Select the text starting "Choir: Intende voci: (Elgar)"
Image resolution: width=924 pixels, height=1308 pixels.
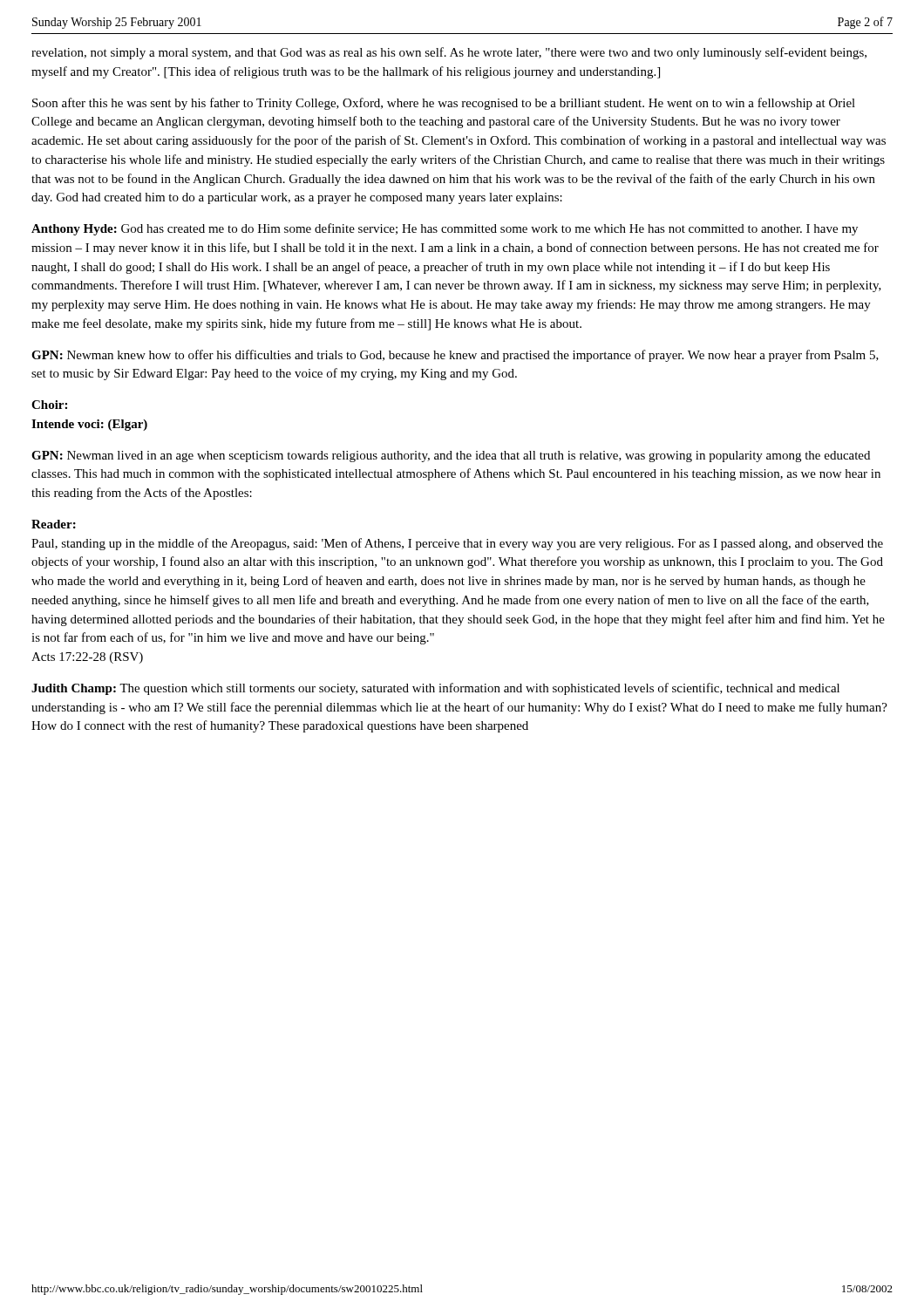[x=89, y=414]
